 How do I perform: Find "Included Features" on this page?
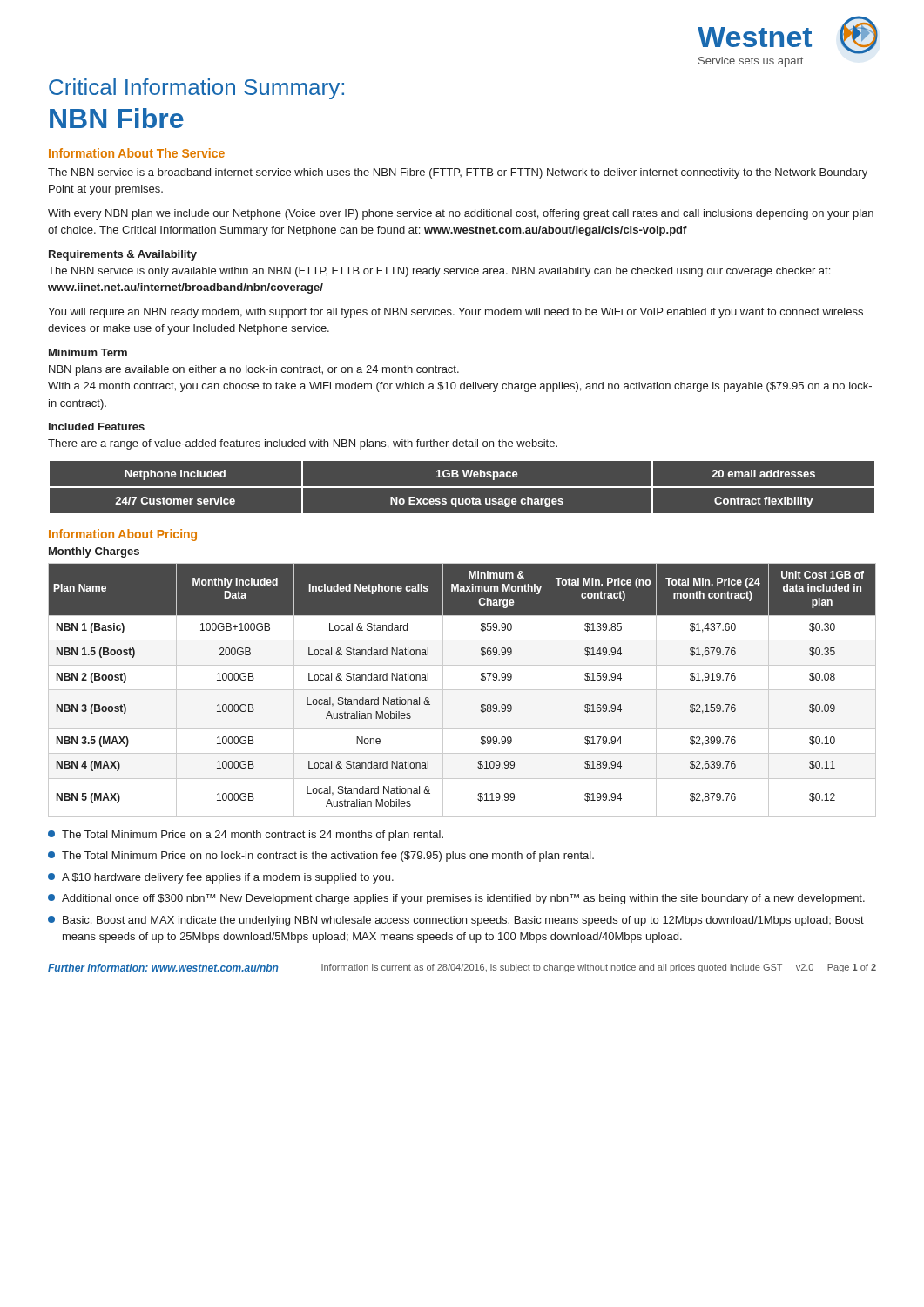coord(96,427)
